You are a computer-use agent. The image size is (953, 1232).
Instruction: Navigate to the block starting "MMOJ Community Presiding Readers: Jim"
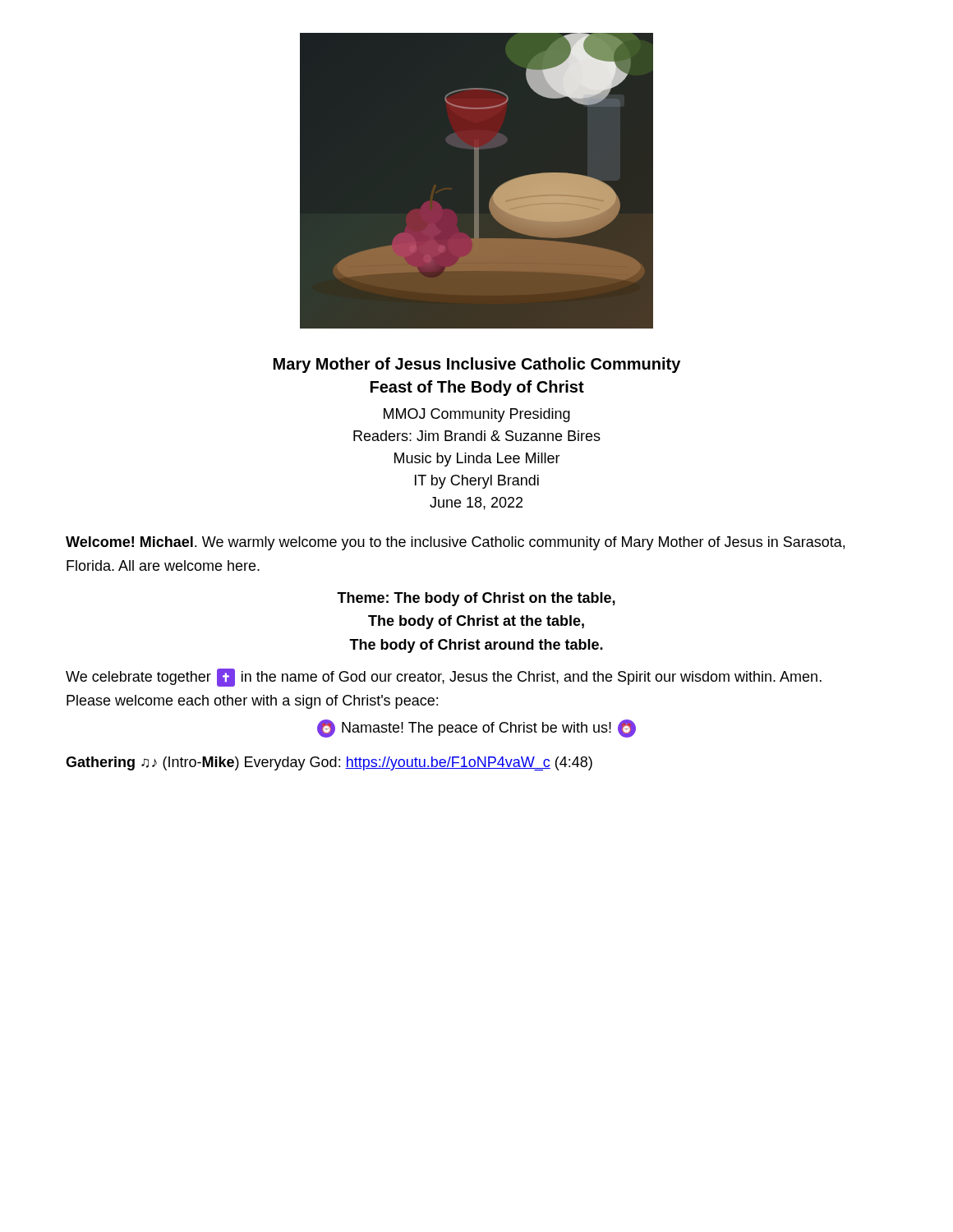click(476, 459)
